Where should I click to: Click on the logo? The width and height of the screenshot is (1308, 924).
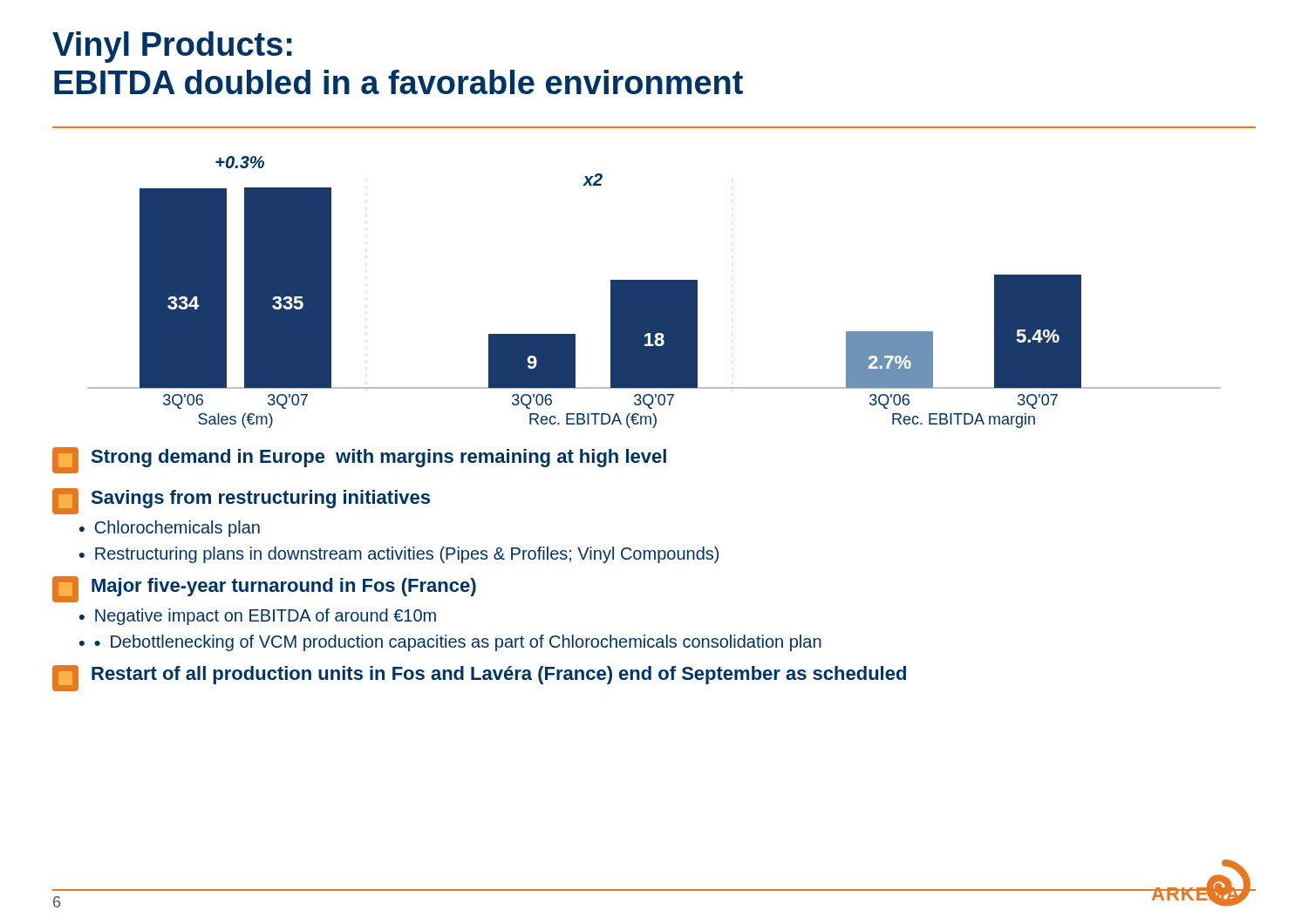coord(1203,884)
